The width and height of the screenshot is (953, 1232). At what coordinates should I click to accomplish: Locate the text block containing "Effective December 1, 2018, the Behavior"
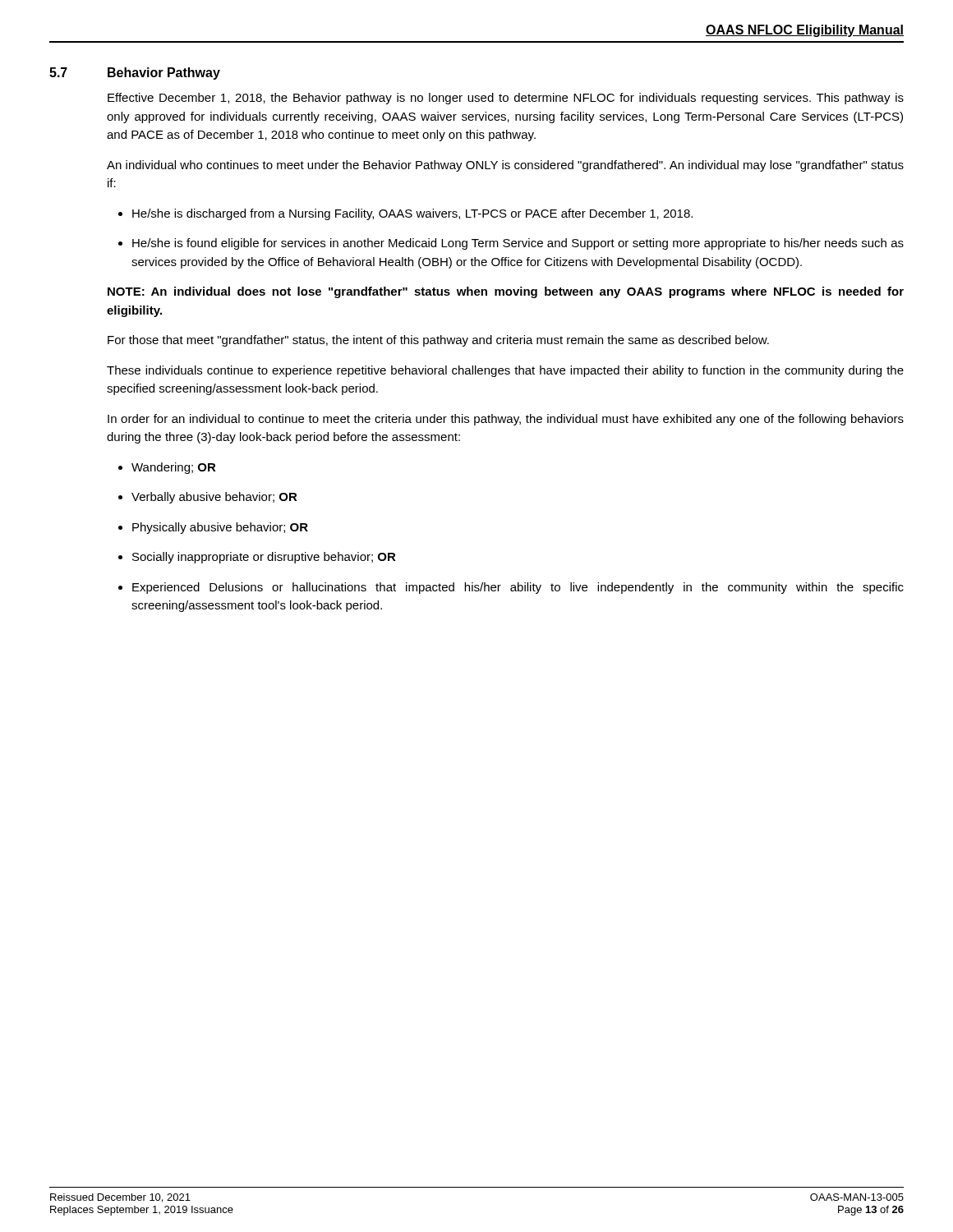(x=505, y=116)
